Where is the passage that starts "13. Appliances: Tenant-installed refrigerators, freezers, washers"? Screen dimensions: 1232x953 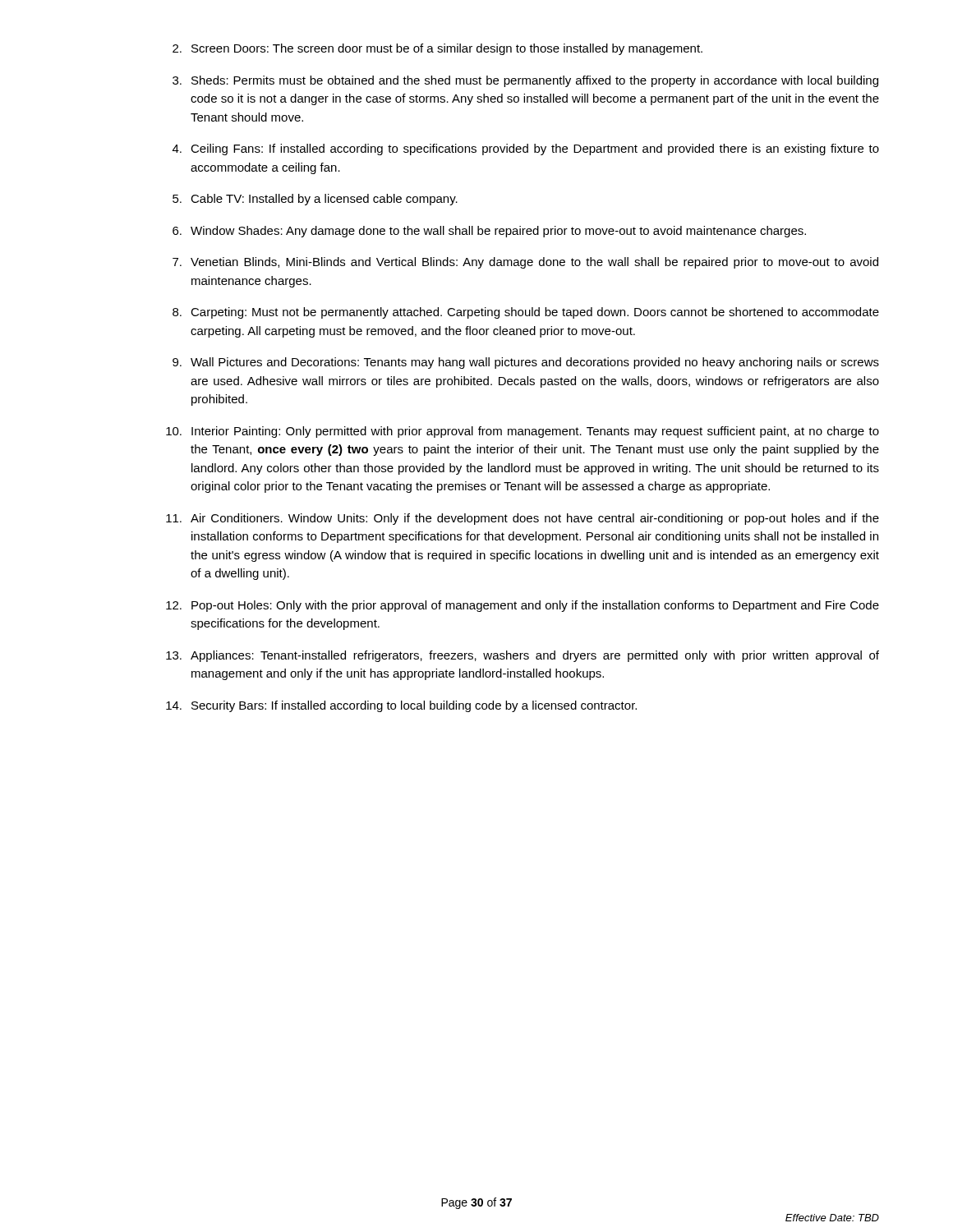[509, 664]
